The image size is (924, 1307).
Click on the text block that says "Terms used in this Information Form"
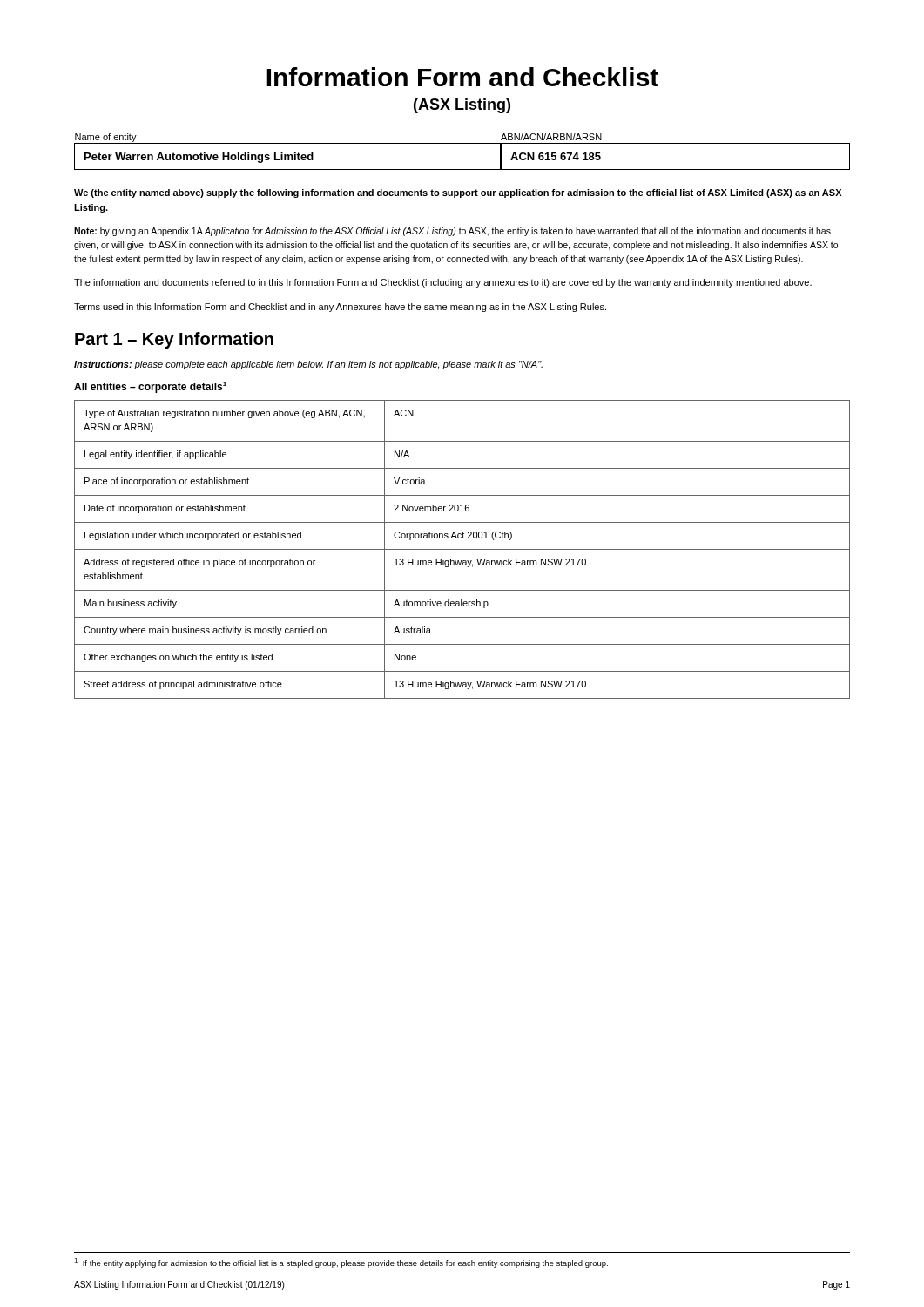pos(462,307)
